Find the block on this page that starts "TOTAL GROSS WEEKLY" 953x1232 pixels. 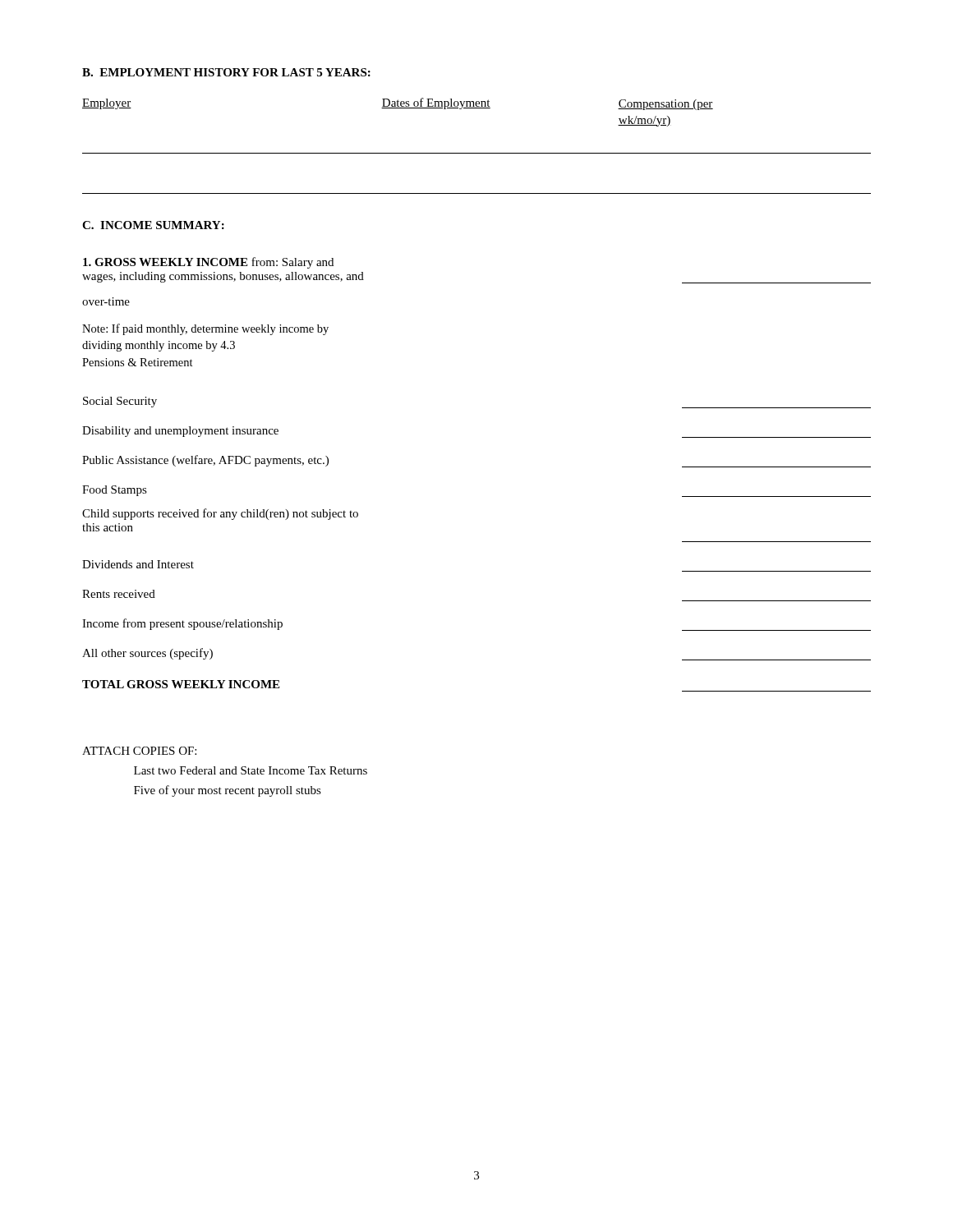click(181, 684)
